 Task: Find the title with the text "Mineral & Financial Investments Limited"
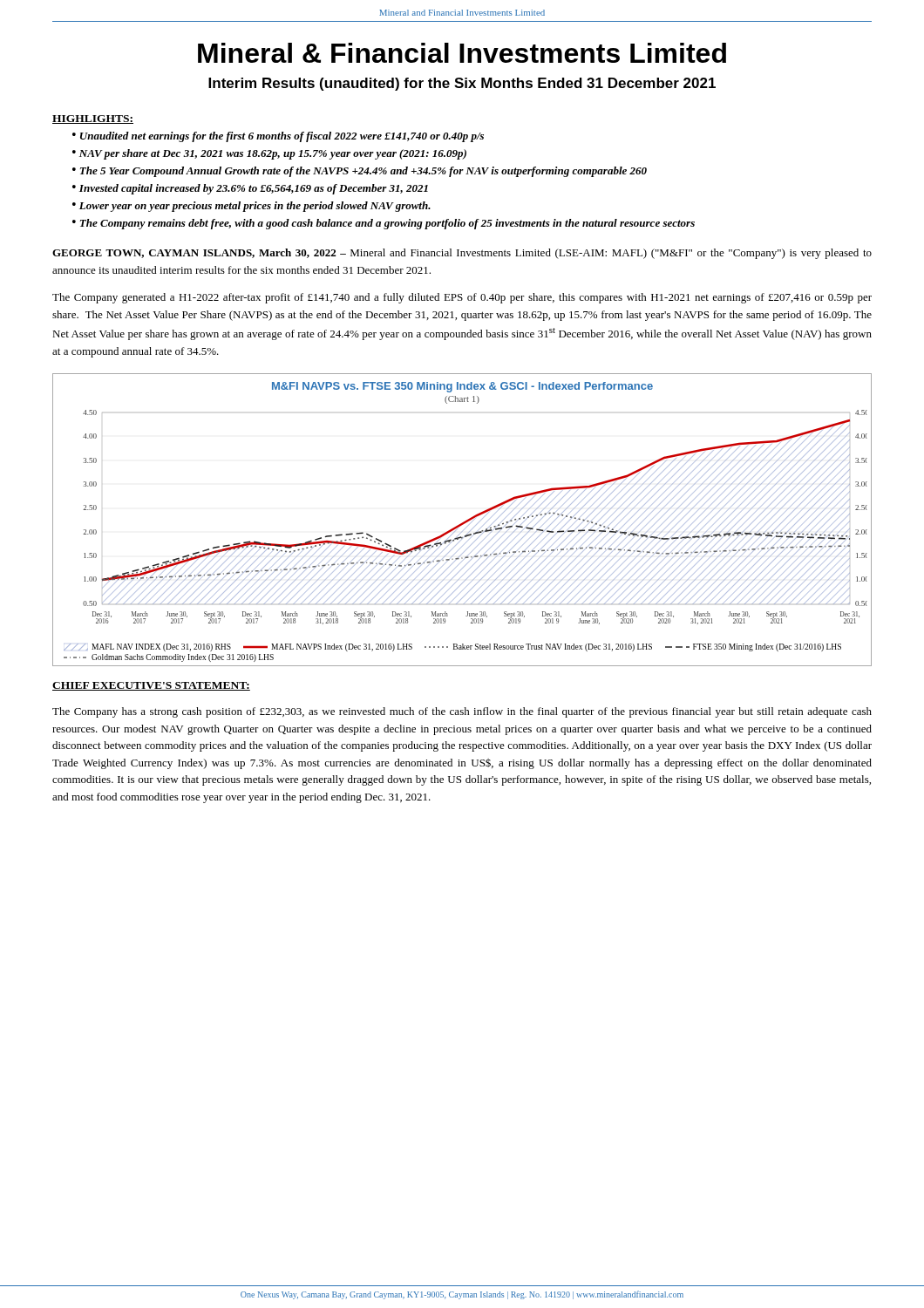(x=462, y=54)
